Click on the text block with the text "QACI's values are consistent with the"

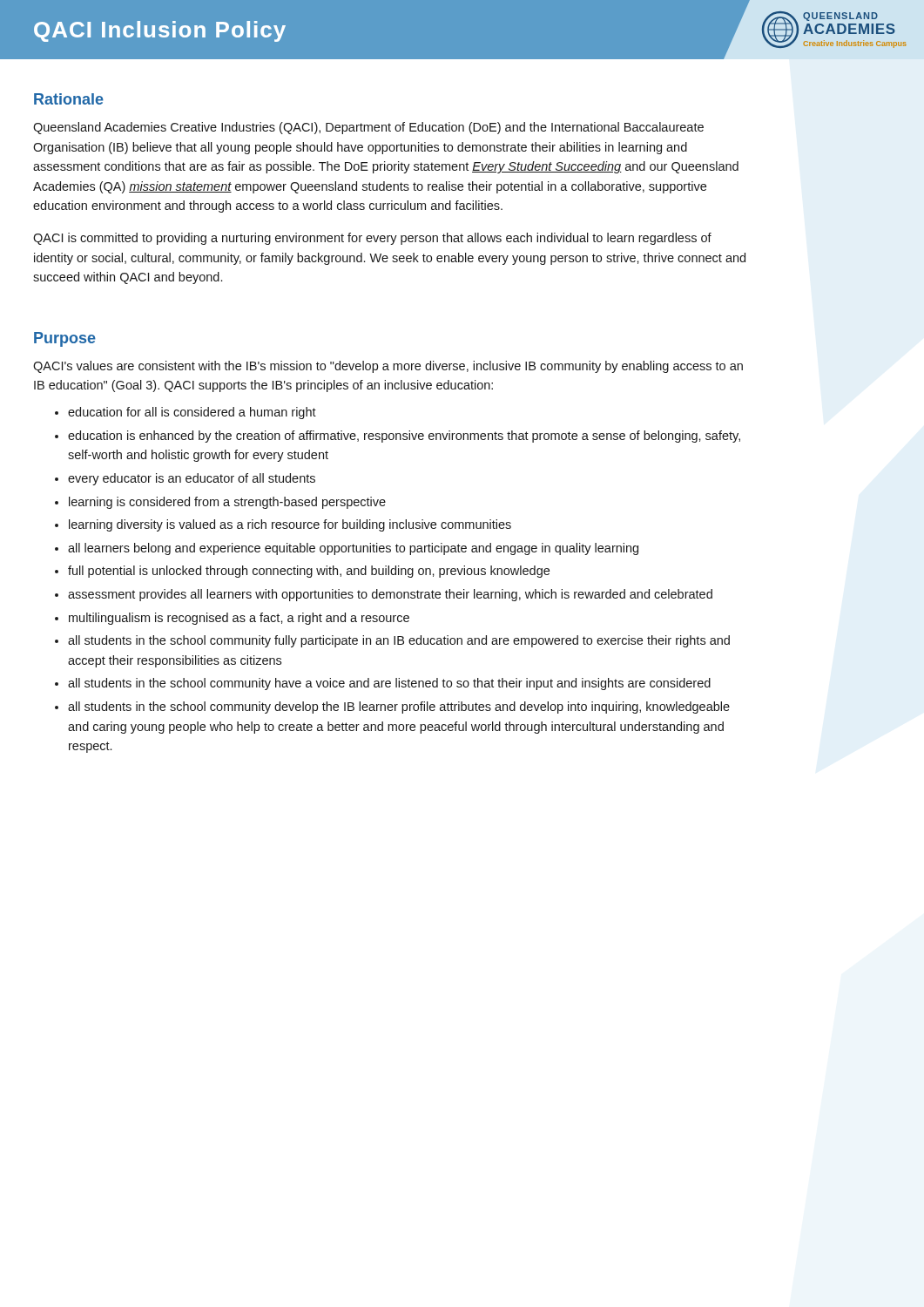point(388,376)
